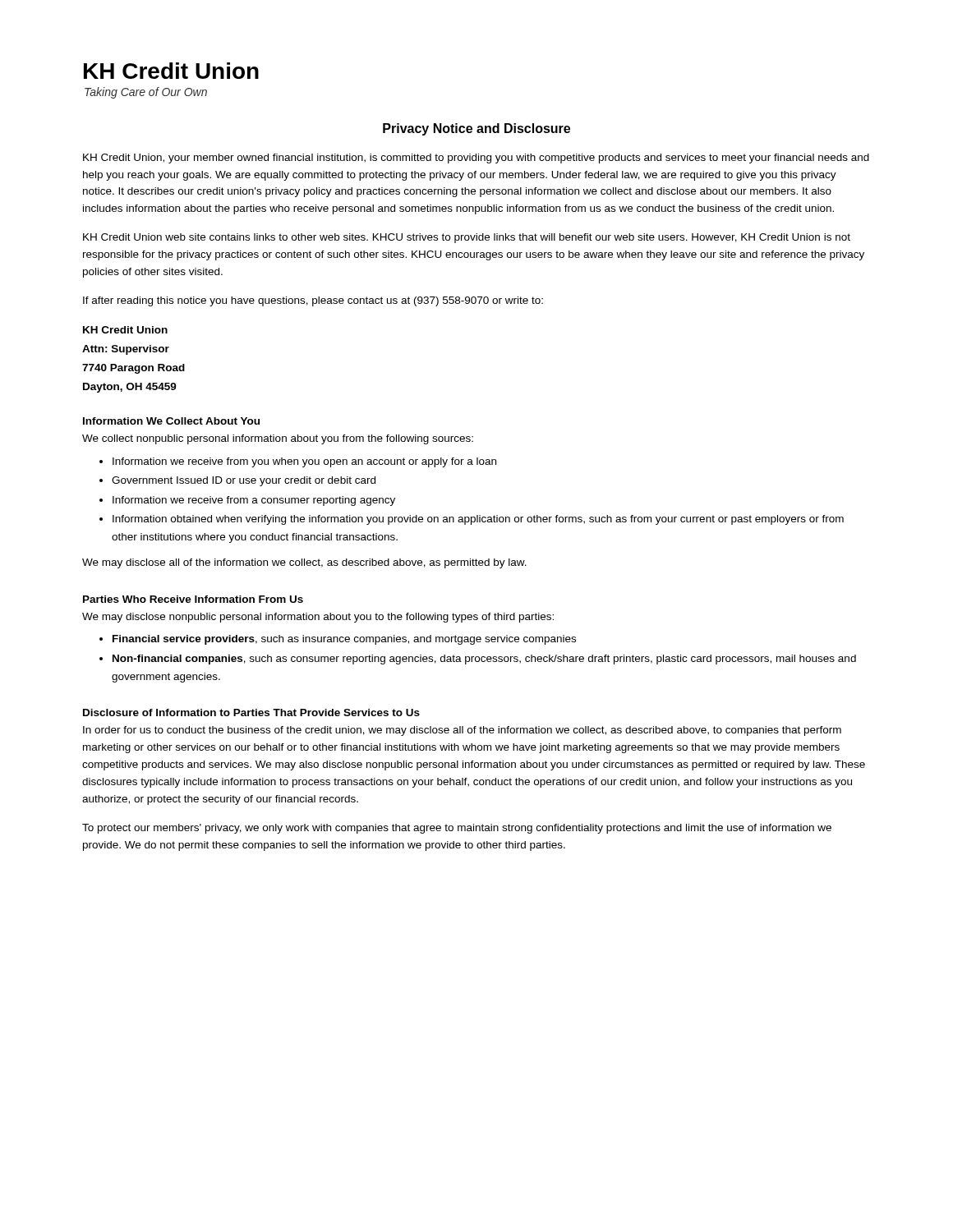The width and height of the screenshot is (953, 1232).
Task: Click on the list item containing "Financial service providers, such as"
Action: pyautogui.click(x=344, y=639)
